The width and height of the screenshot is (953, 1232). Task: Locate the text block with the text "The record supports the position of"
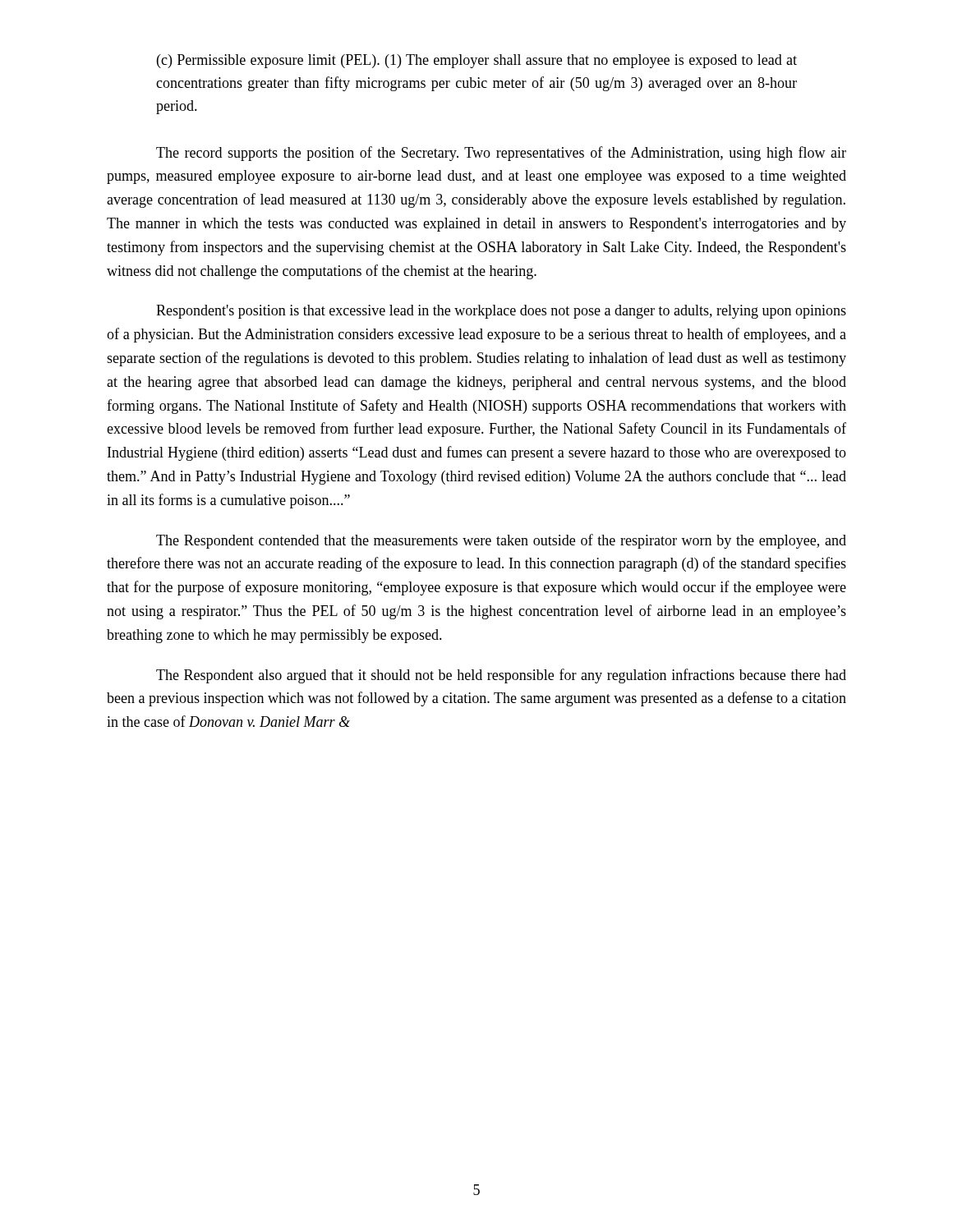coord(476,212)
